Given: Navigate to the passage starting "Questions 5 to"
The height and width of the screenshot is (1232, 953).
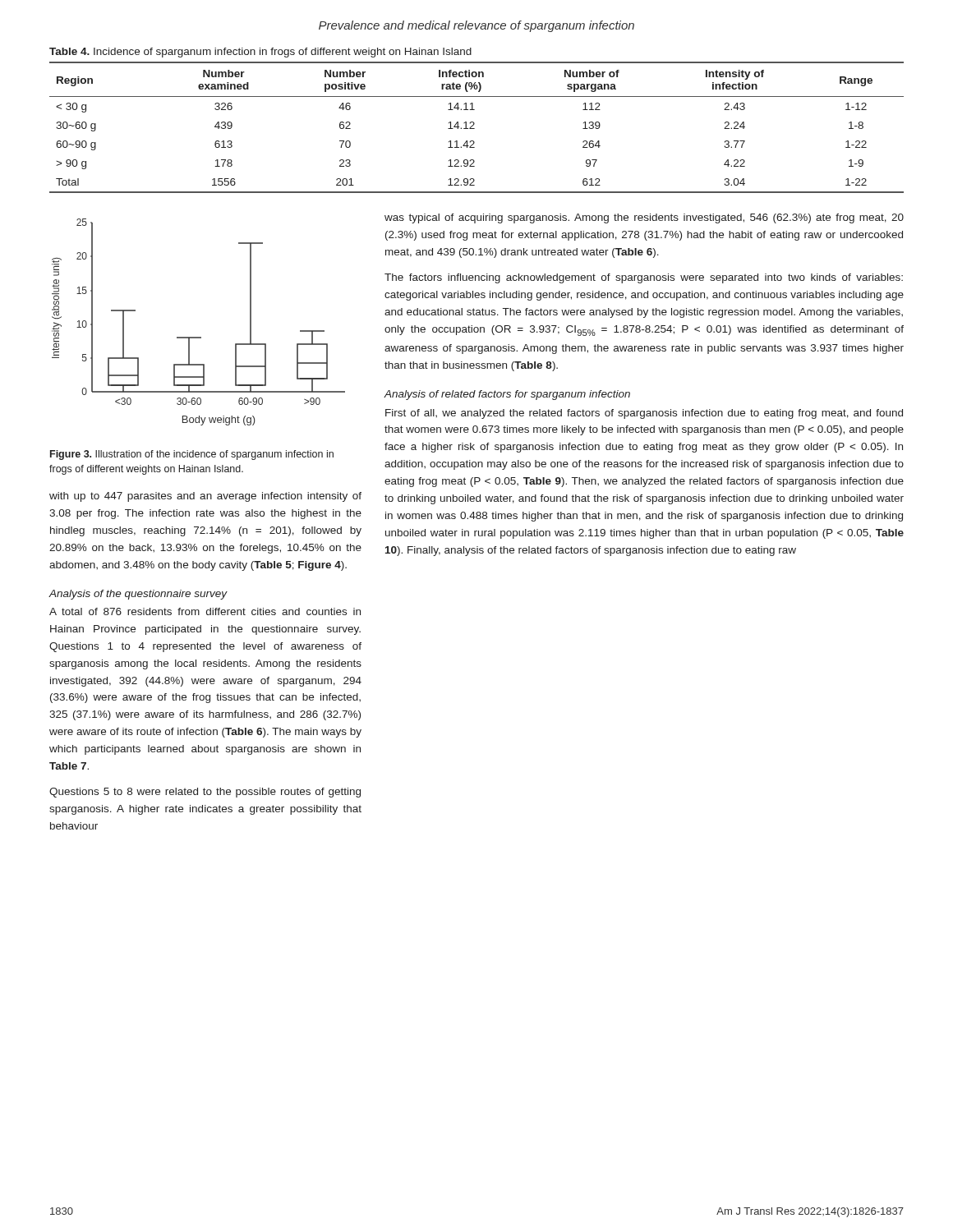Looking at the screenshot, I should [x=205, y=809].
